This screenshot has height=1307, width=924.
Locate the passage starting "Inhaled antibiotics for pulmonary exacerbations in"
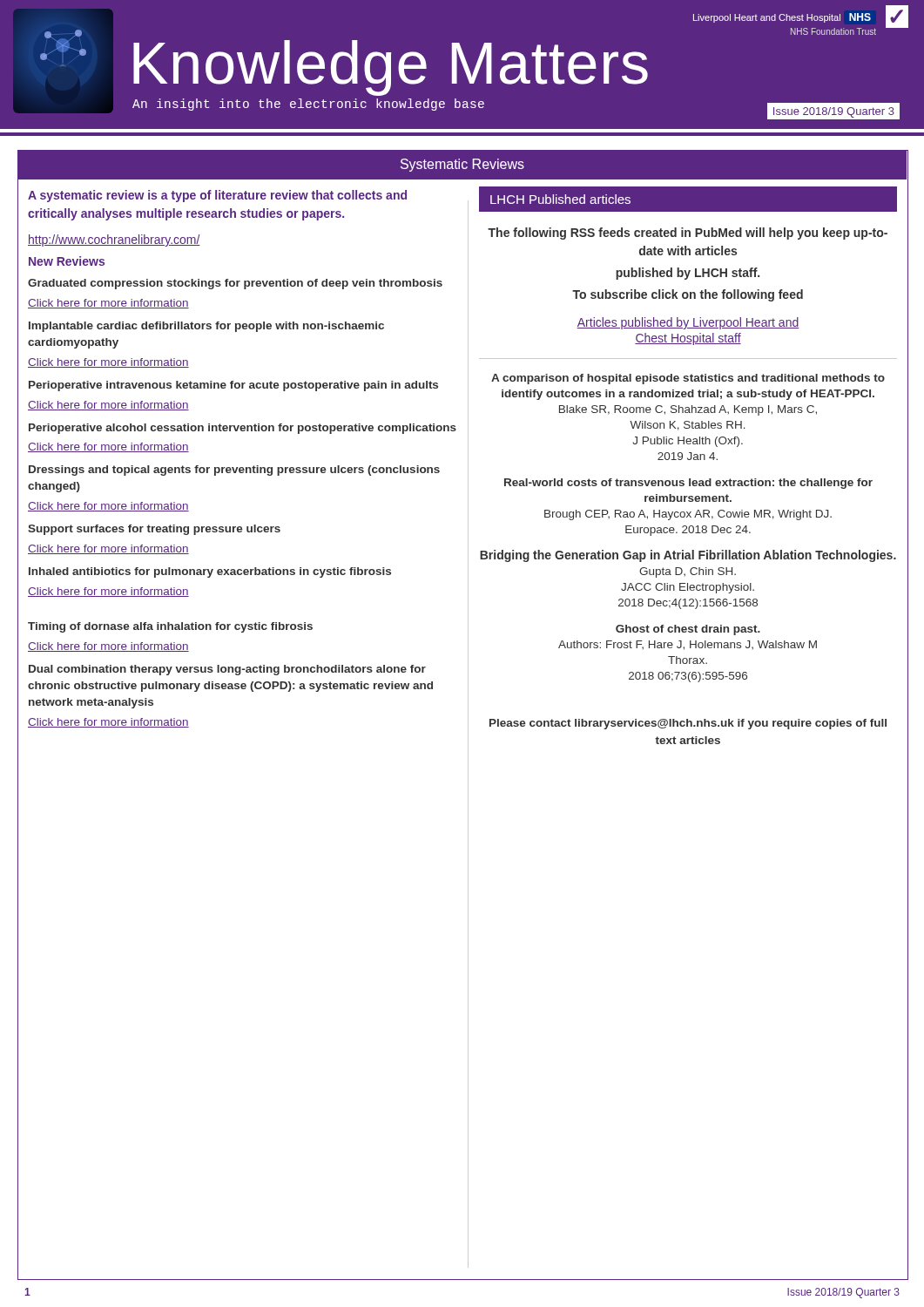[x=210, y=571]
